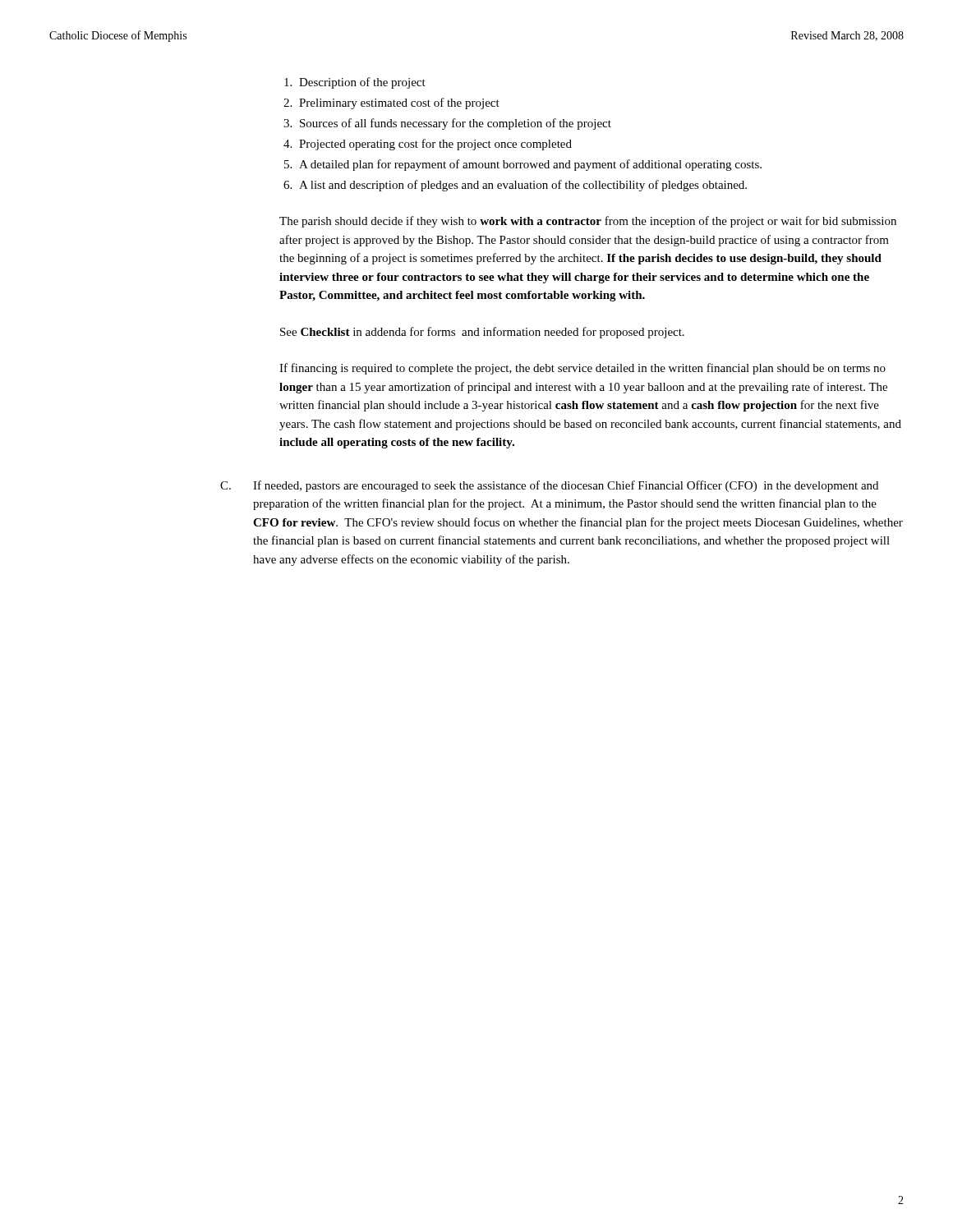Select the list item that says "Sources of all funds necessary for"
This screenshot has height=1232, width=953.
(600, 124)
